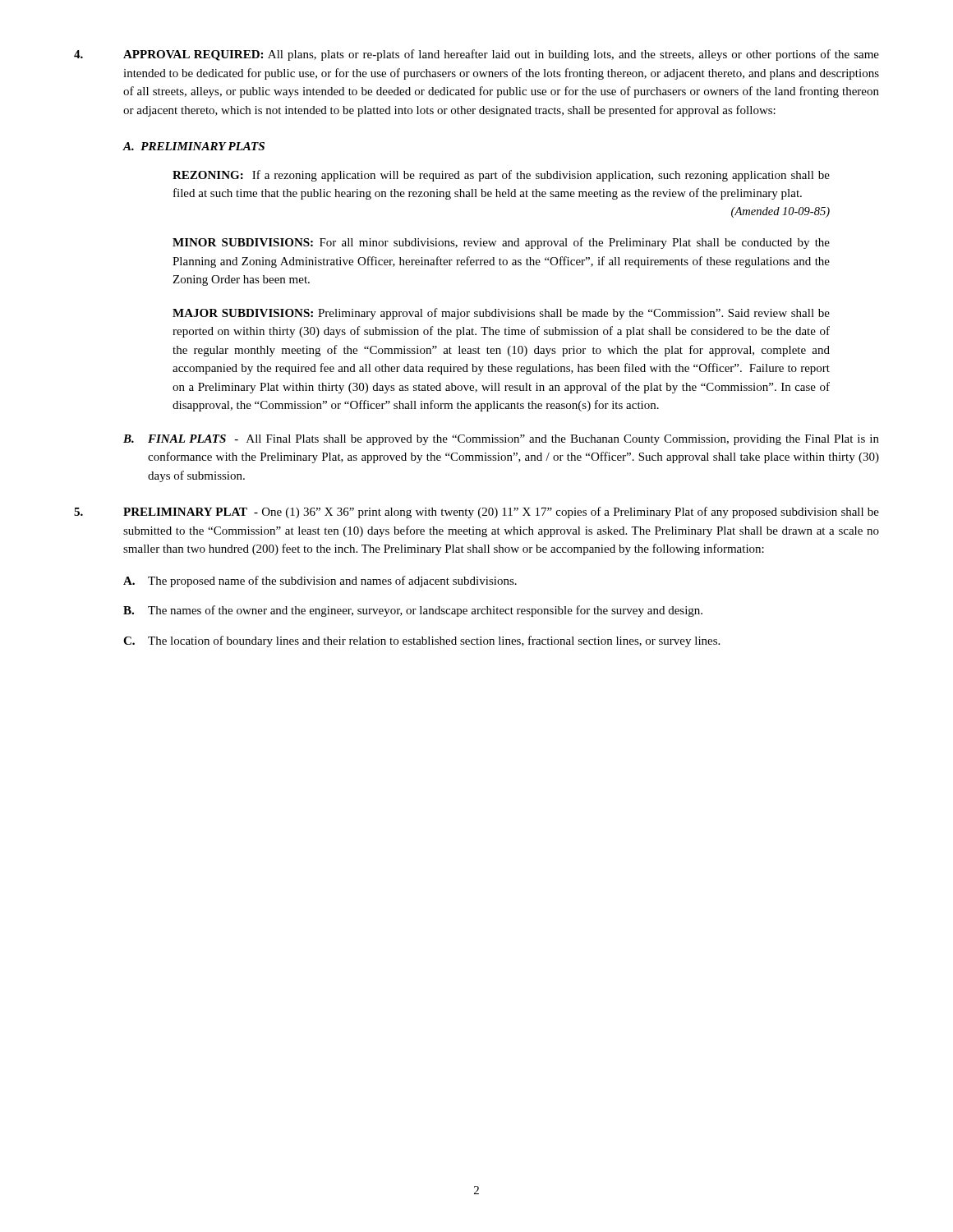This screenshot has width=953, height=1232.
Task: Find the text starting "REZONING: If a rezoning application will be"
Action: pyautogui.click(x=501, y=194)
